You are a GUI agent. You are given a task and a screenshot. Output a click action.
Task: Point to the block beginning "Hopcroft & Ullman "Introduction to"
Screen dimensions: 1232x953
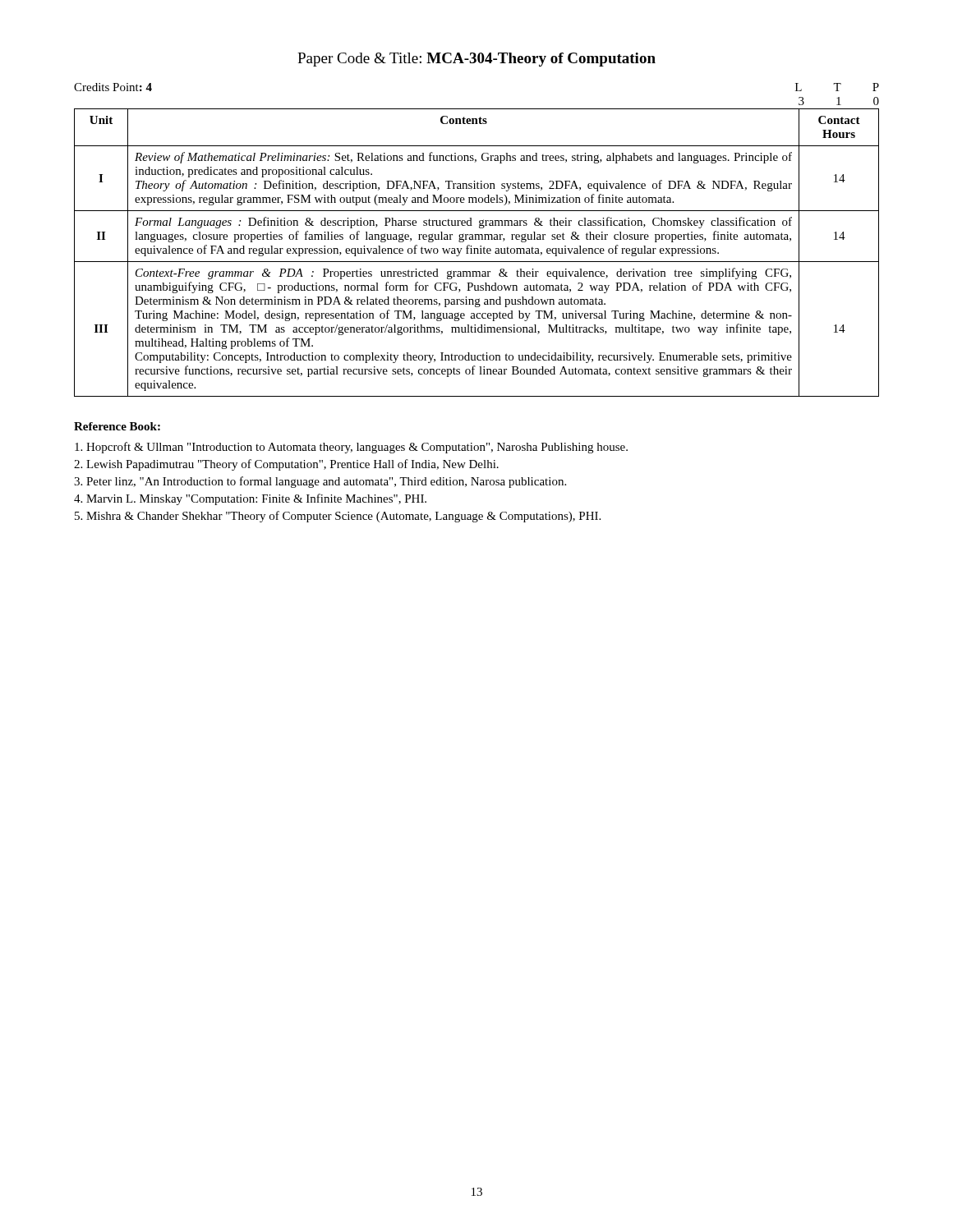click(x=351, y=447)
